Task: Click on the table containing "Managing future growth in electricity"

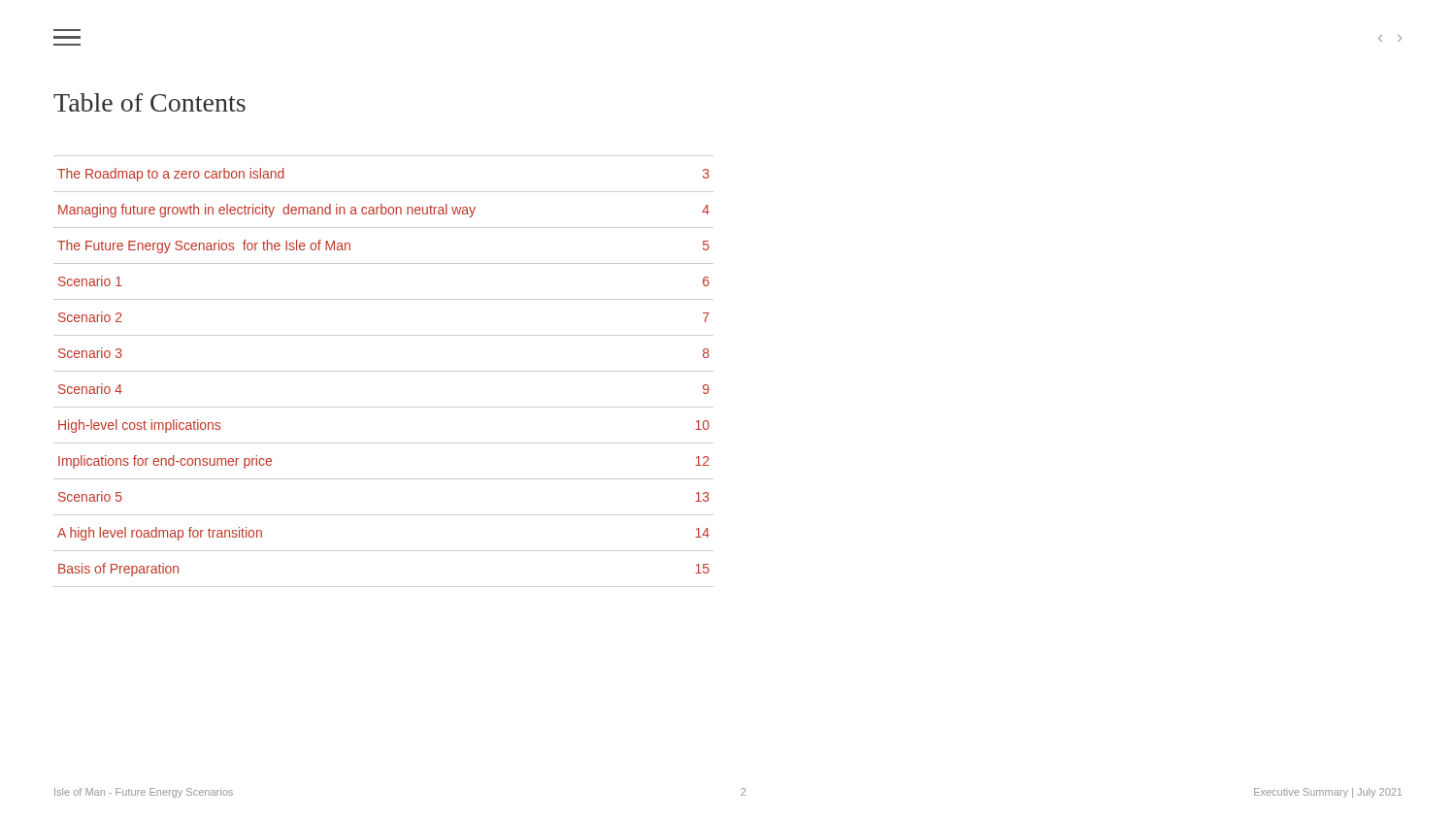Action: coord(383,371)
